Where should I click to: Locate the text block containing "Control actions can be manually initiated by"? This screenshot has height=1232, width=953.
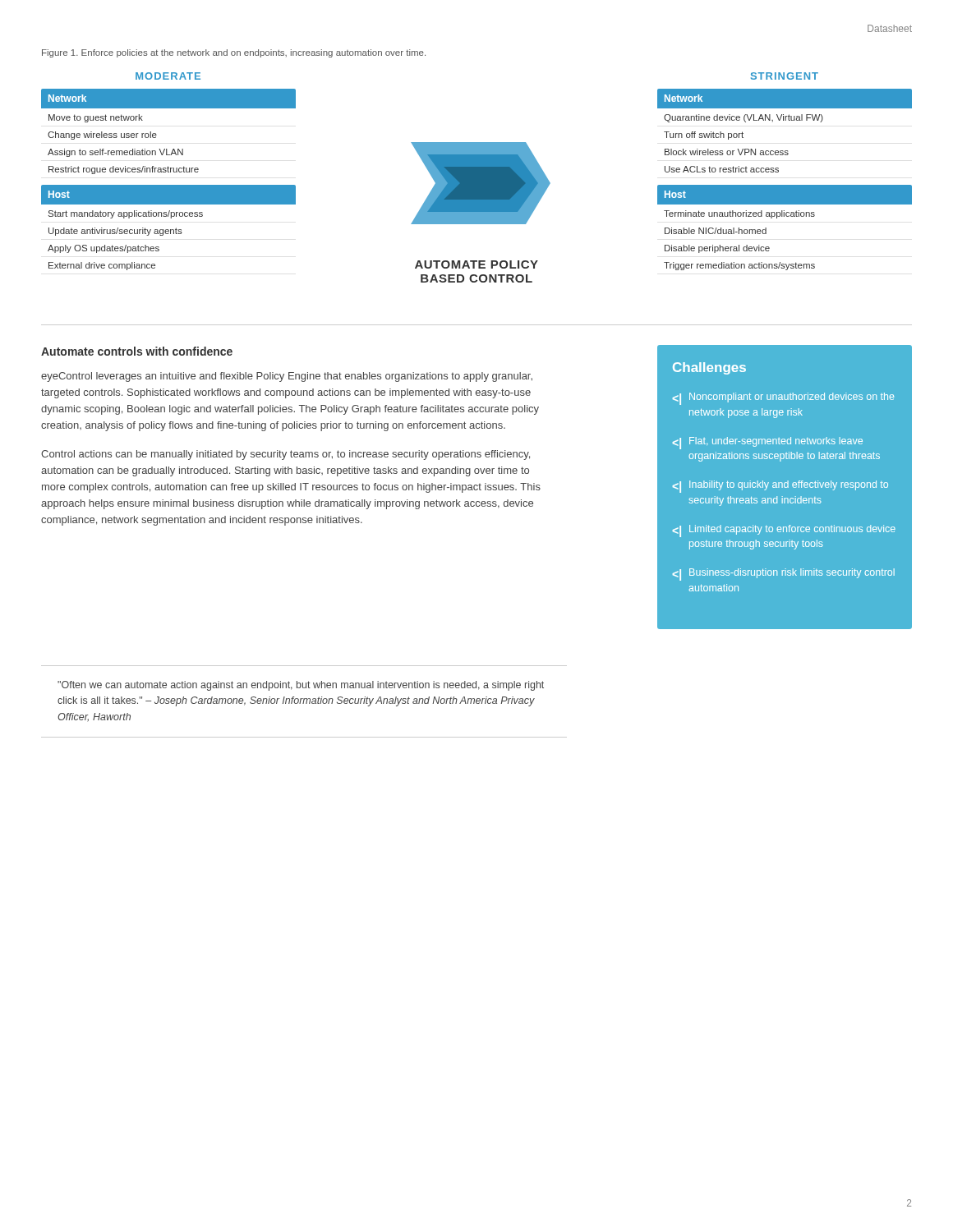click(x=291, y=487)
